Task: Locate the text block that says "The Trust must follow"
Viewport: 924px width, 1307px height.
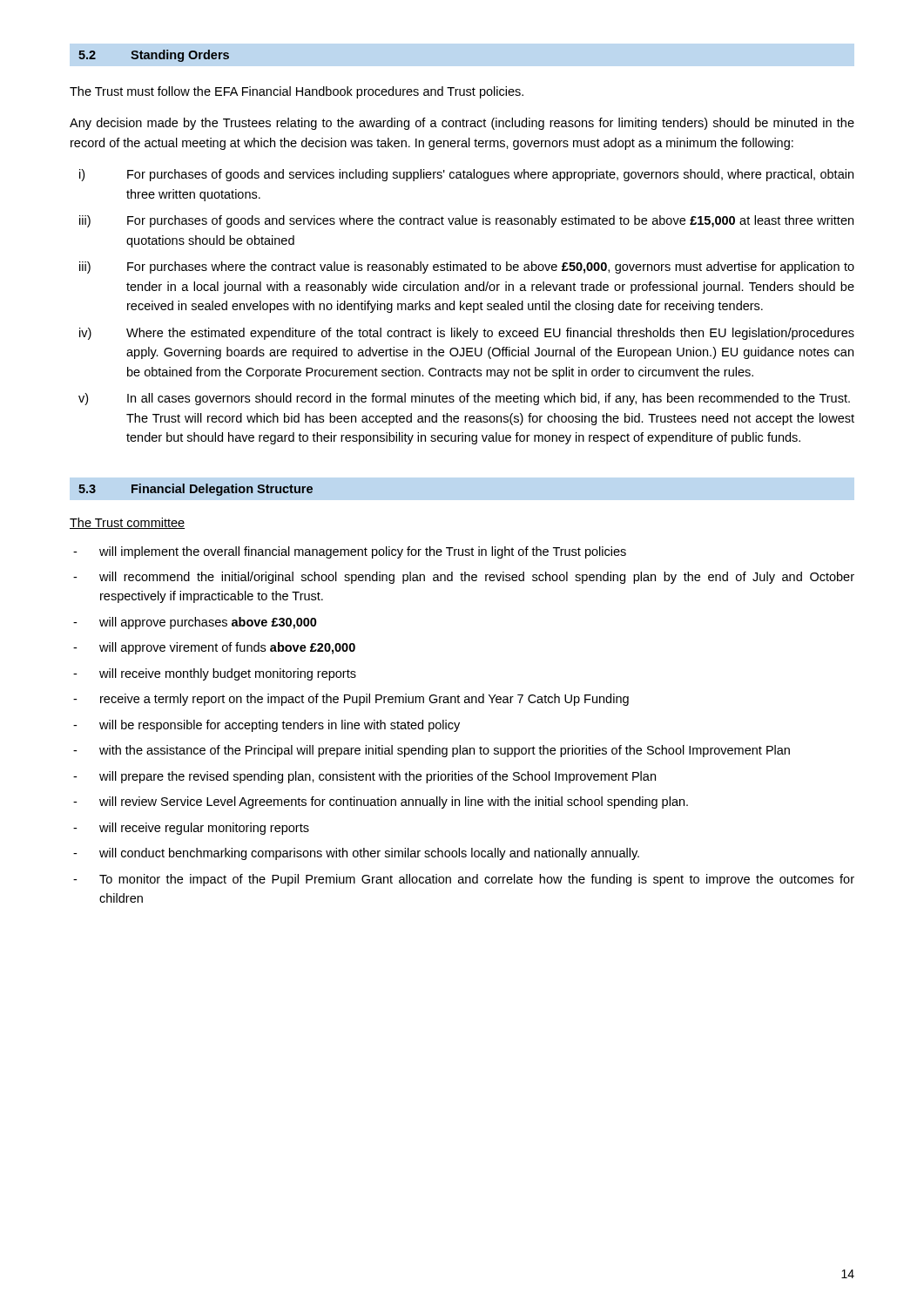Action: coord(297,91)
